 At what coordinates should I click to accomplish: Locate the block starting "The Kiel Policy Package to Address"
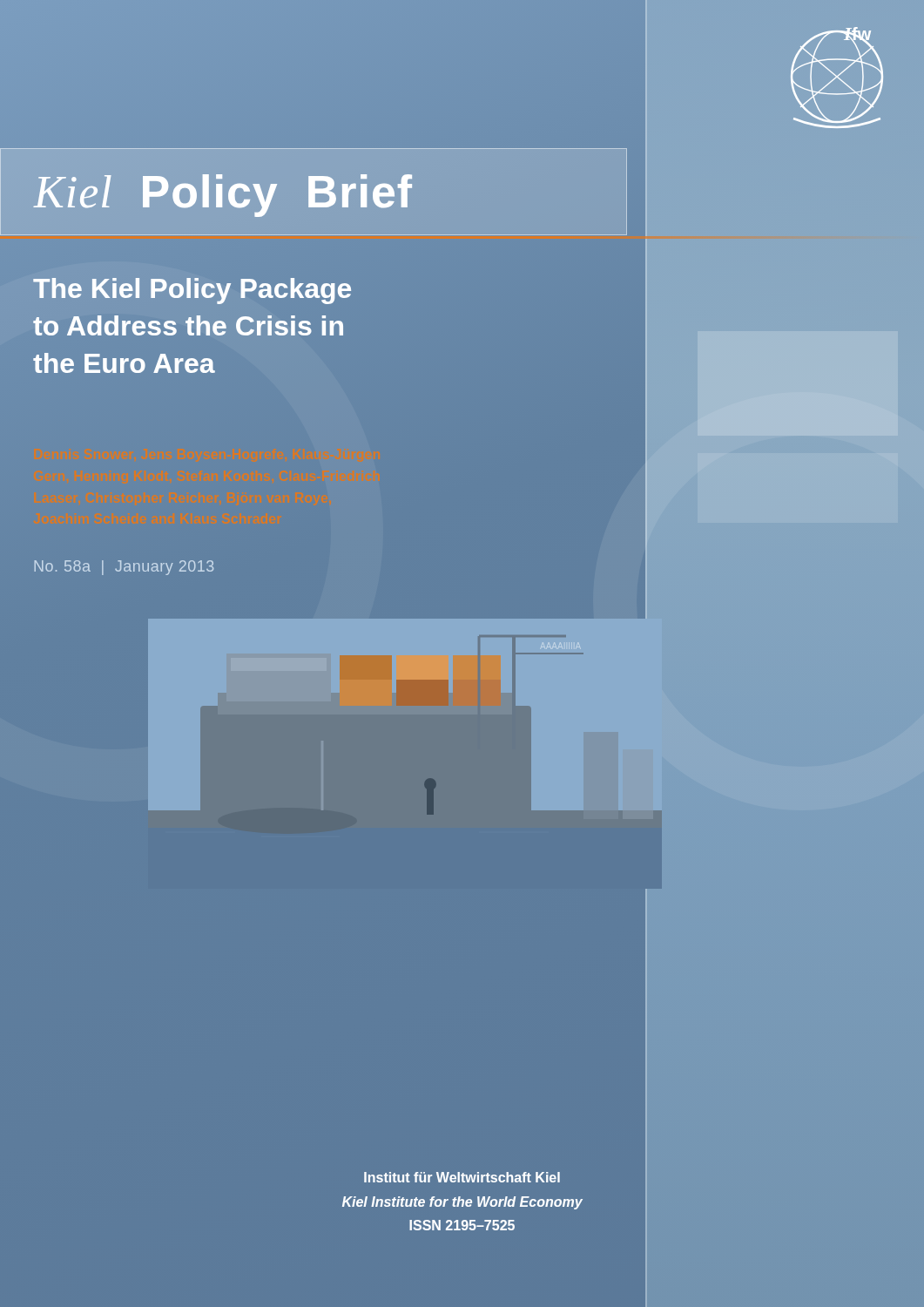286,327
